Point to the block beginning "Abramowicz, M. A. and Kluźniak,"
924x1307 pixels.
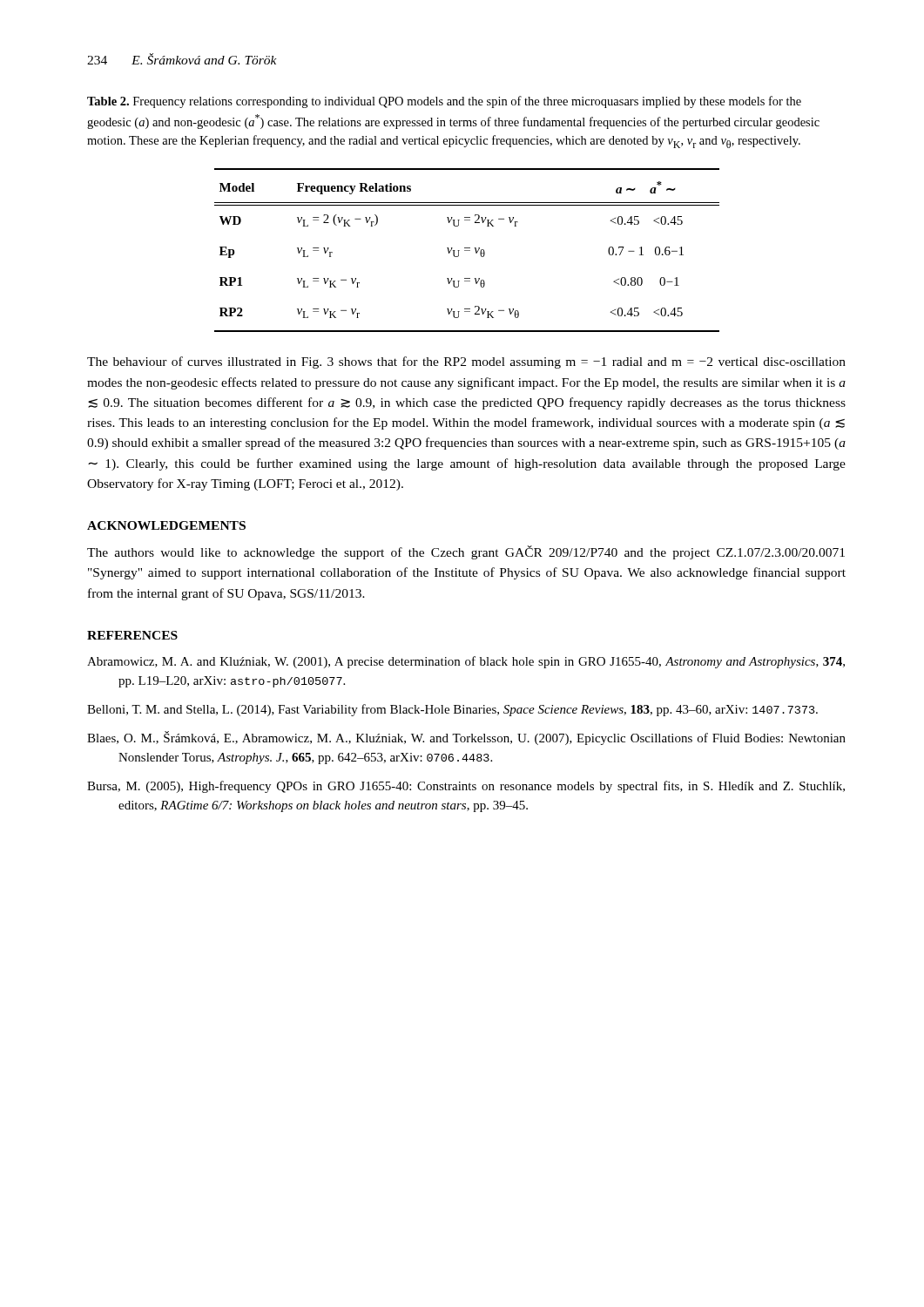click(466, 671)
